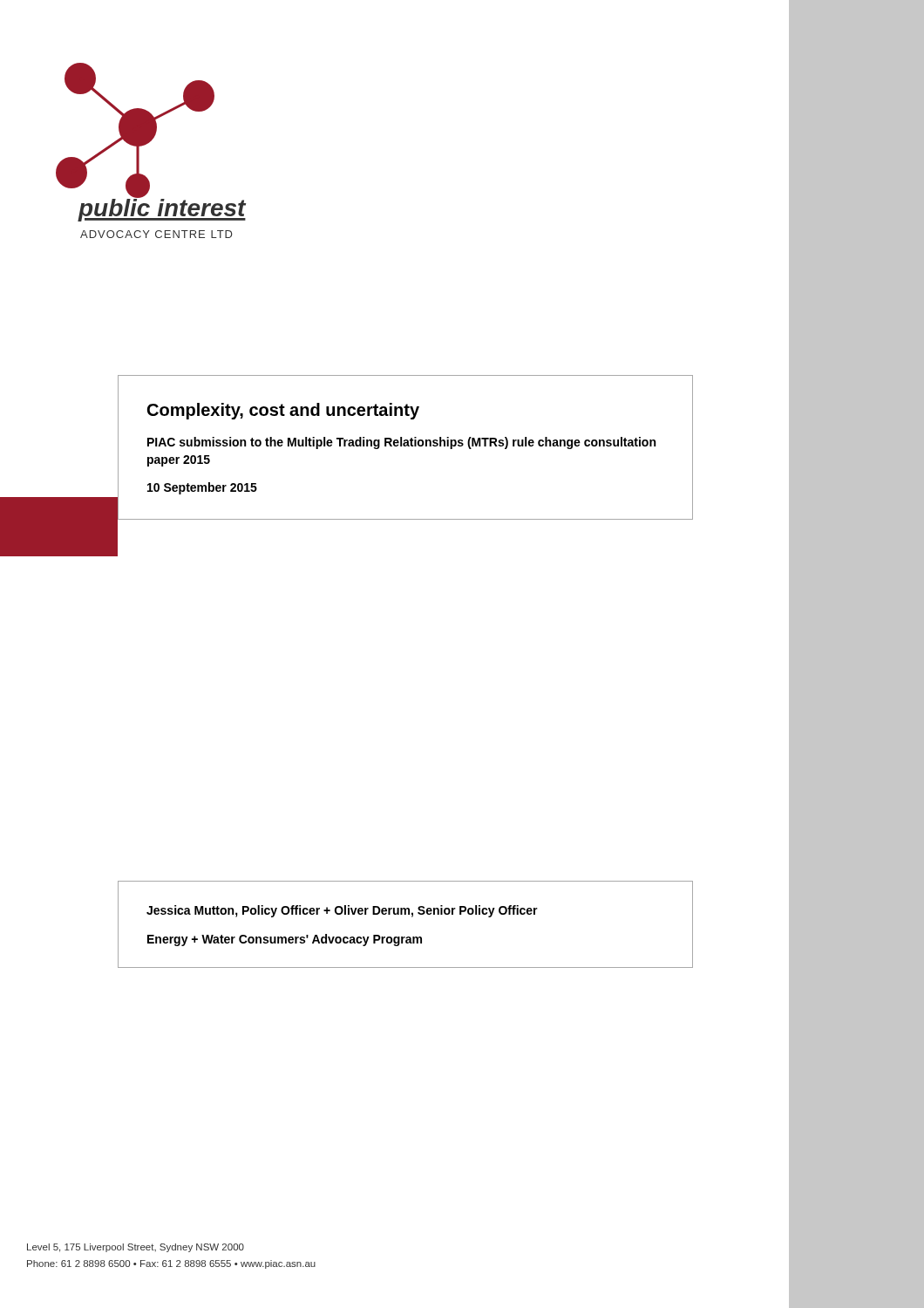Locate the block starting "Jessica Mutton, Policy Officer +"

tap(342, 910)
